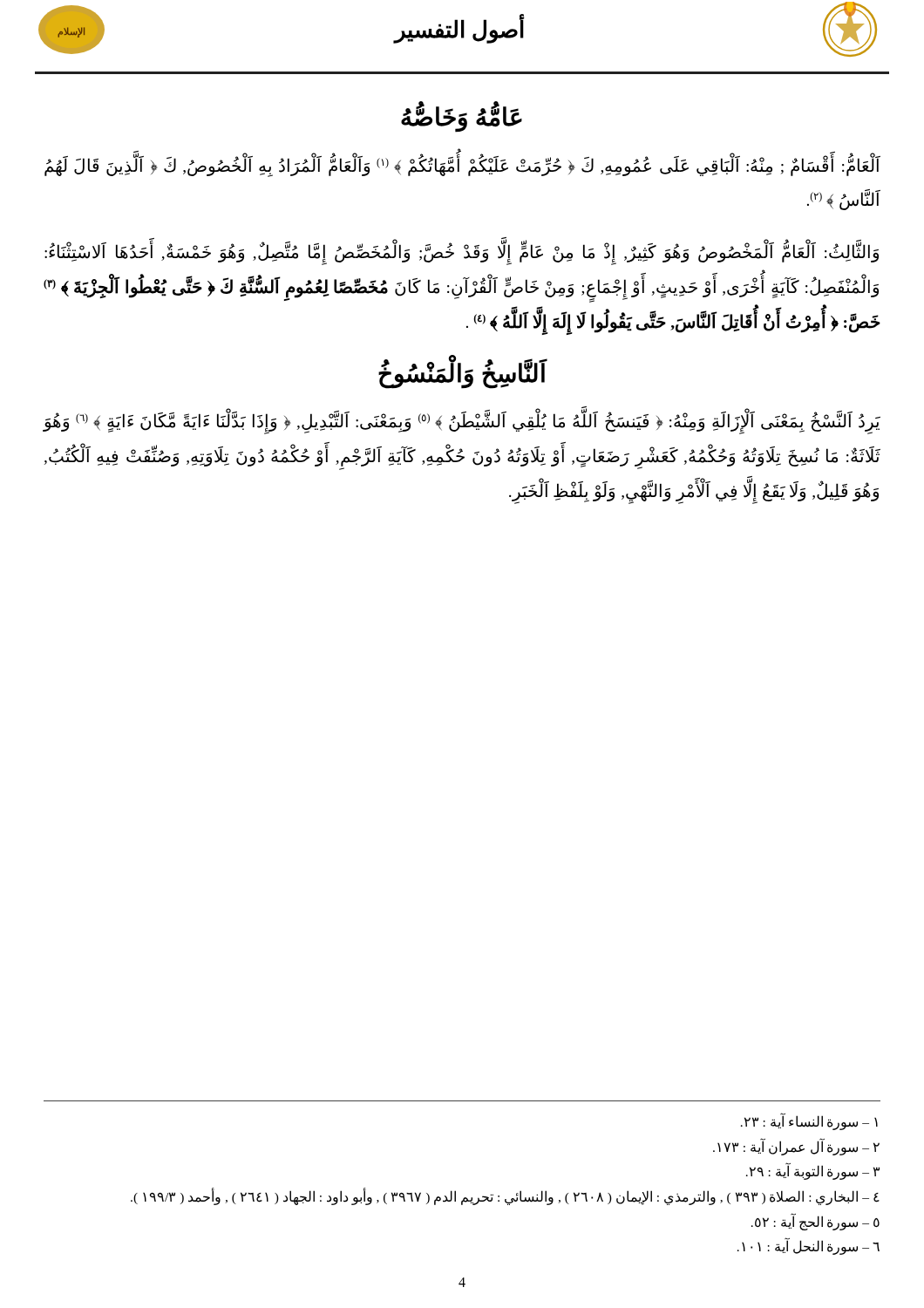Click the passage that begins "٥ – سورة الحج آية"
Screen dimensions: 1308x924
(x=815, y=1222)
